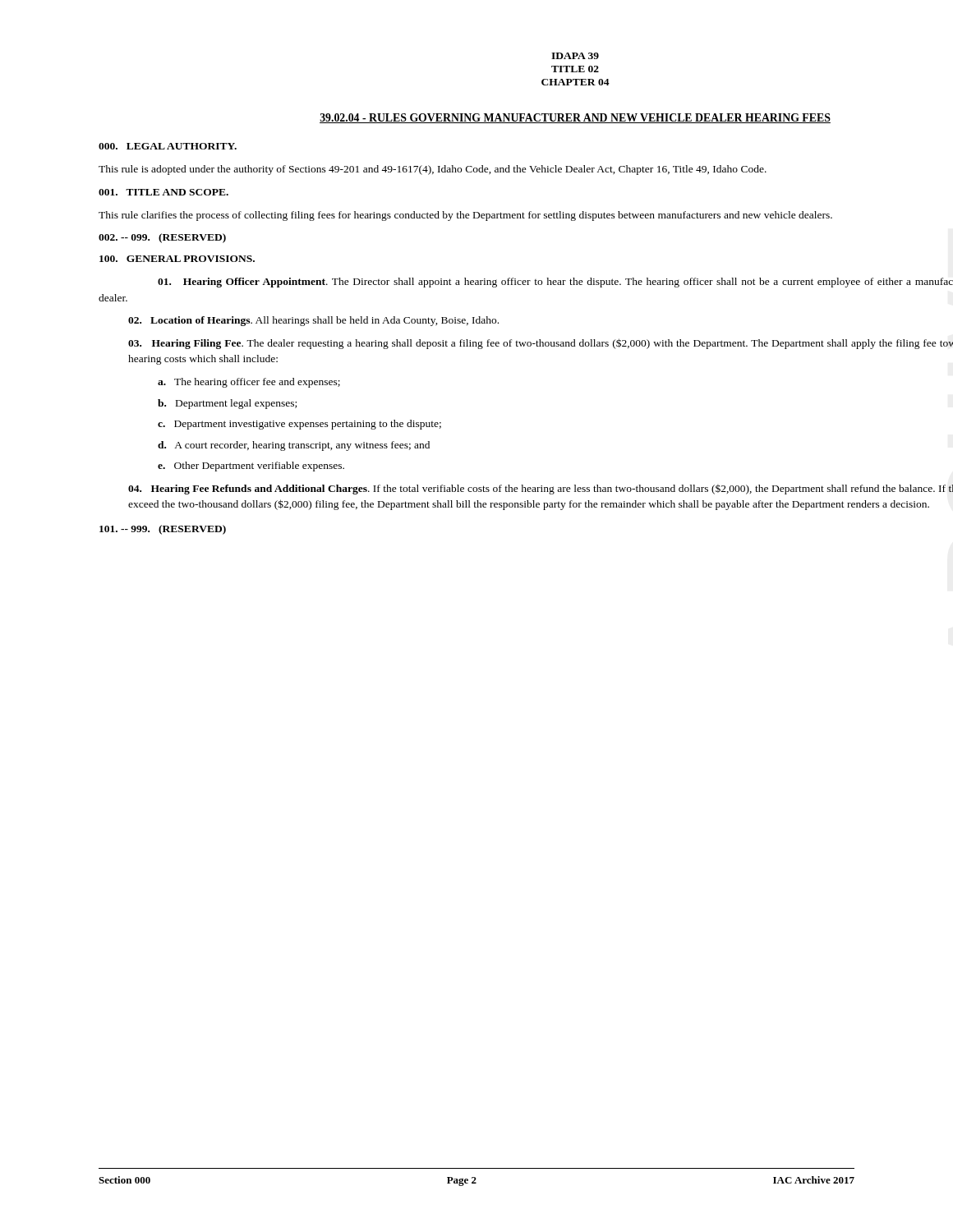
Task: Navigate to the text block starting "This rule clarifies the process"
Action: point(526,215)
